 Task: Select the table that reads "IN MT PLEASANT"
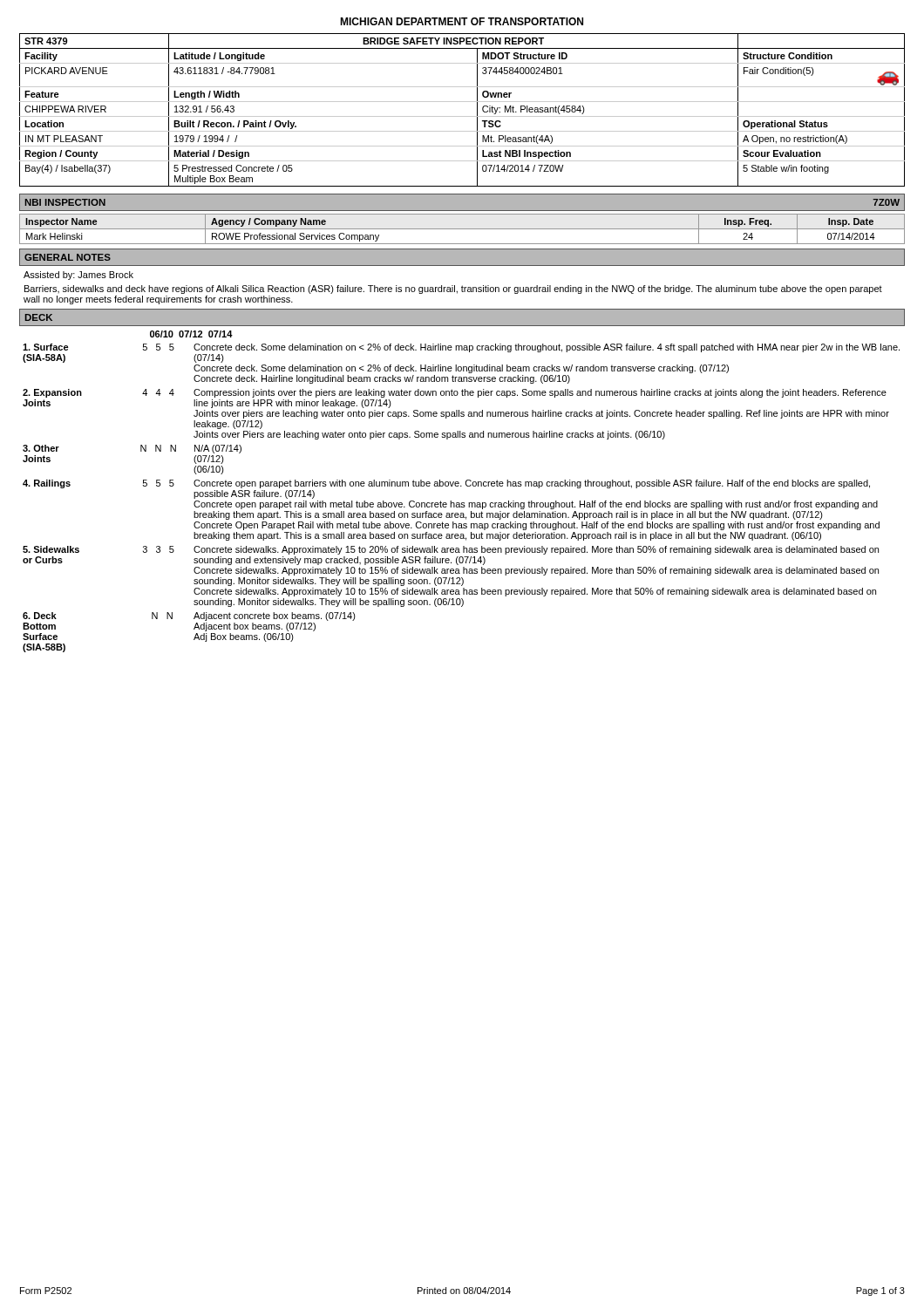coord(462,110)
